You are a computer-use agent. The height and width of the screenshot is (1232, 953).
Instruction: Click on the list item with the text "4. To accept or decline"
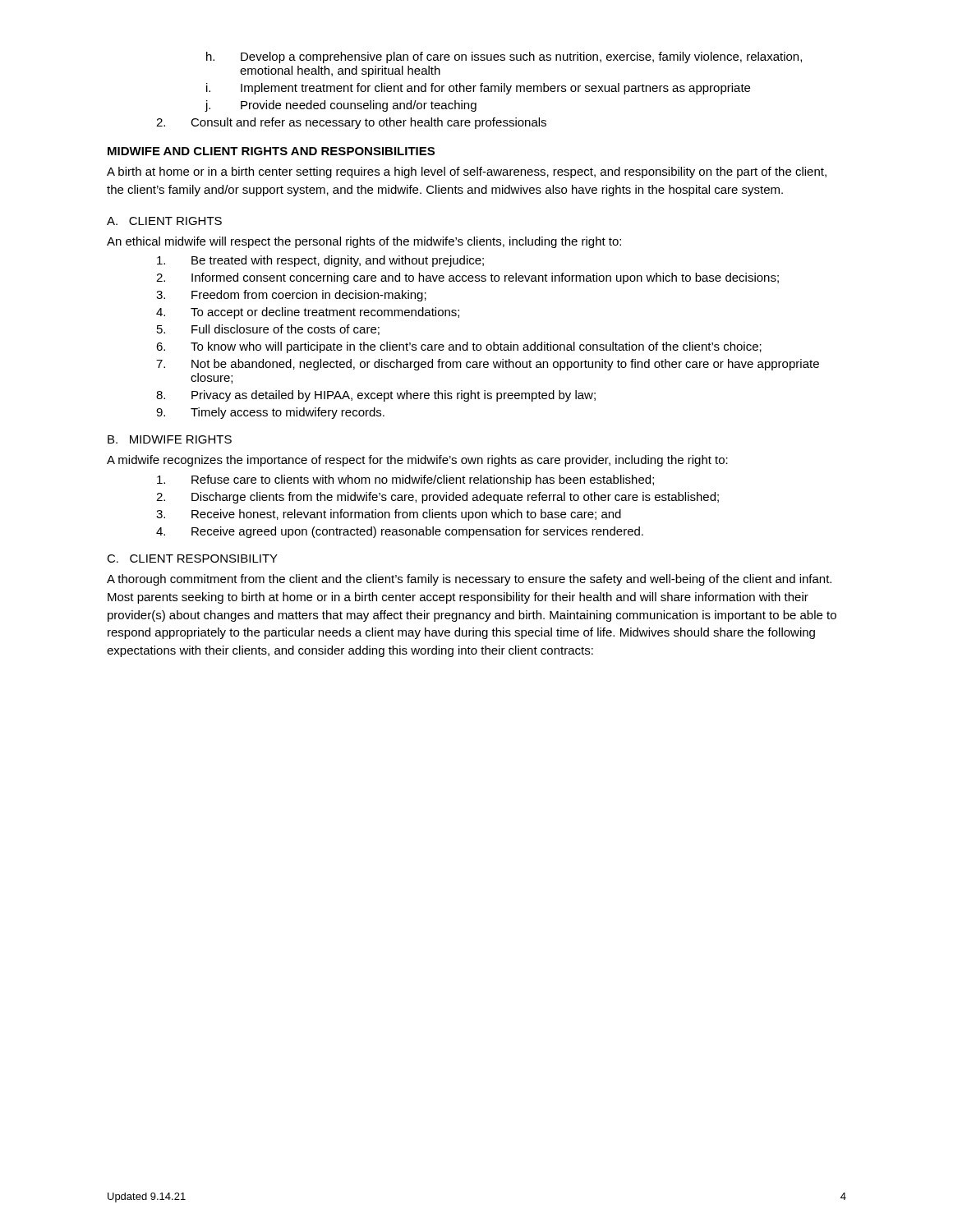coord(308,313)
